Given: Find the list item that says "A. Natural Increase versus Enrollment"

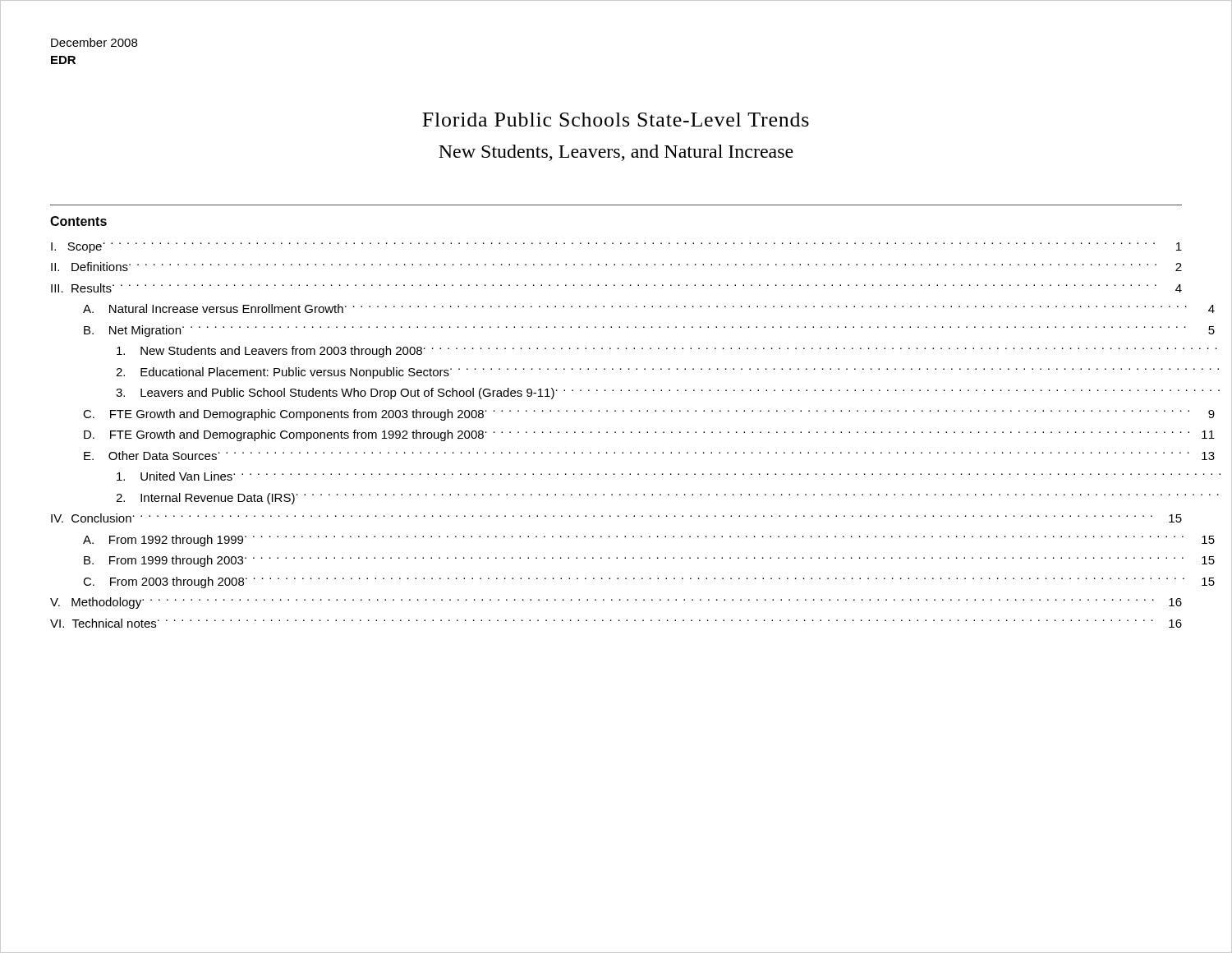Looking at the screenshot, I should pos(649,309).
